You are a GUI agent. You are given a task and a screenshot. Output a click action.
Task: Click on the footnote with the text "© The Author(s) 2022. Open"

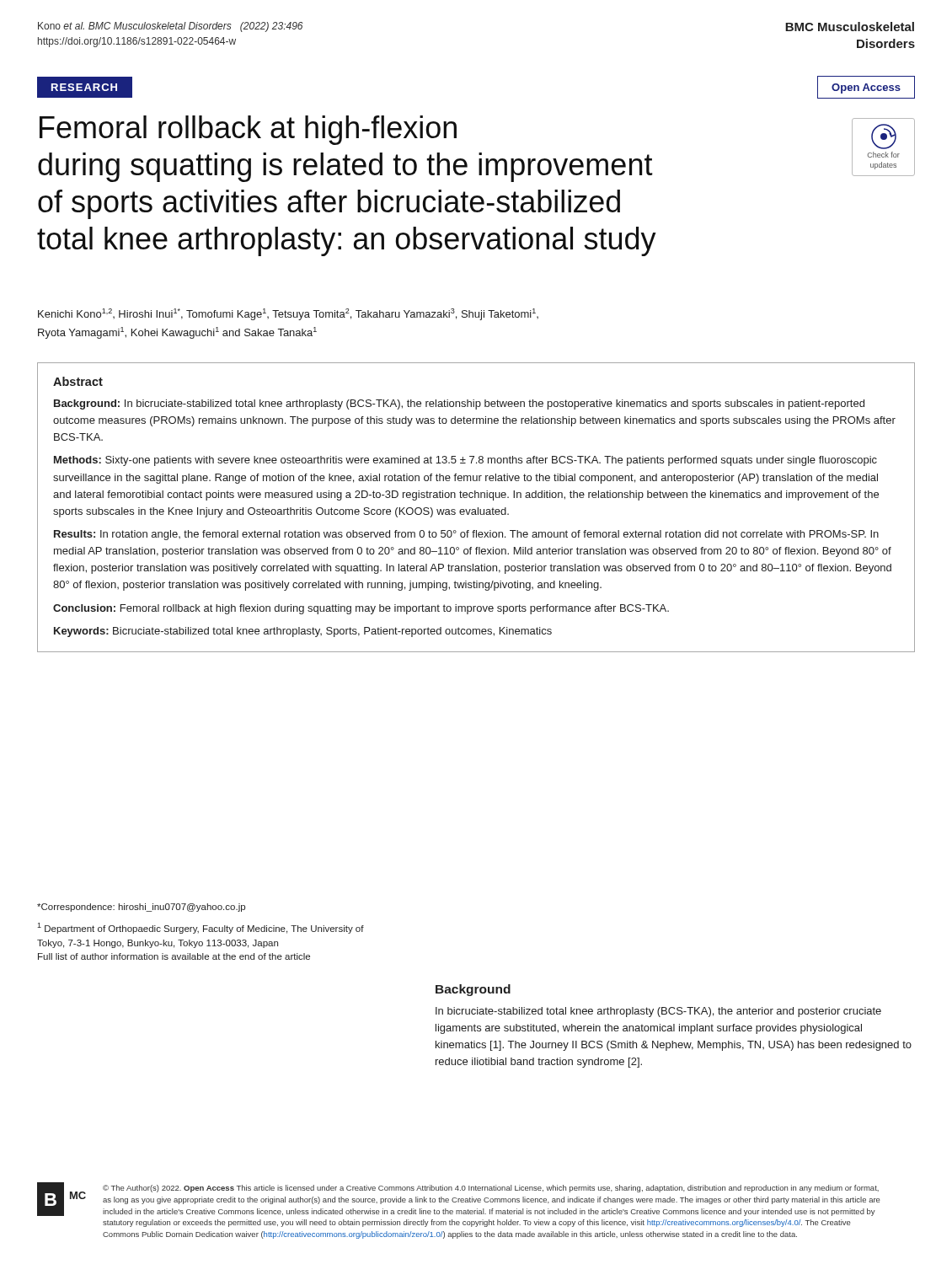tap(492, 1211)
